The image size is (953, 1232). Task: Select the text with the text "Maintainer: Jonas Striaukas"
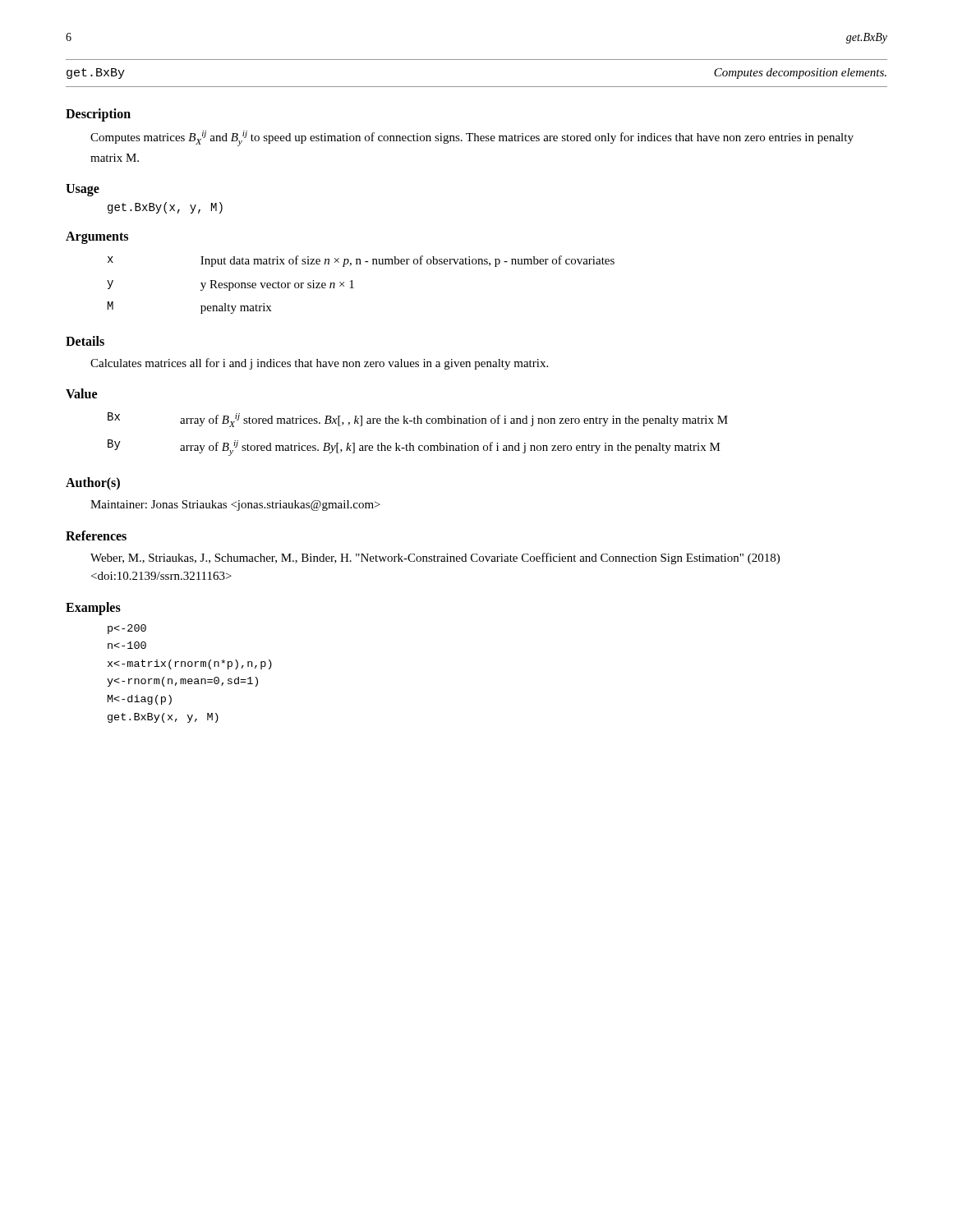[236, 504]
